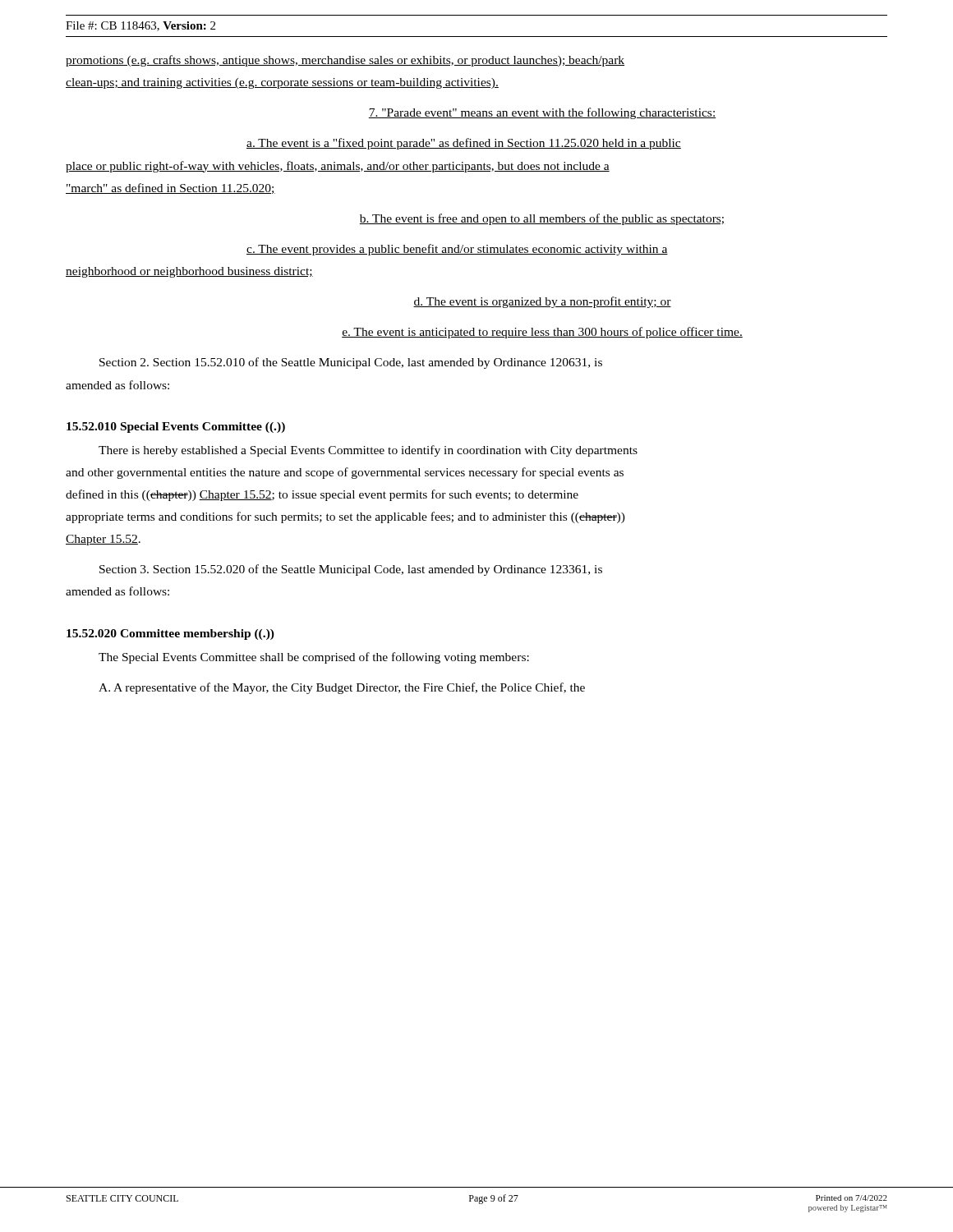
Task: Point to the block starting "Chapter 15.52."
Action: tap(103, 539)
